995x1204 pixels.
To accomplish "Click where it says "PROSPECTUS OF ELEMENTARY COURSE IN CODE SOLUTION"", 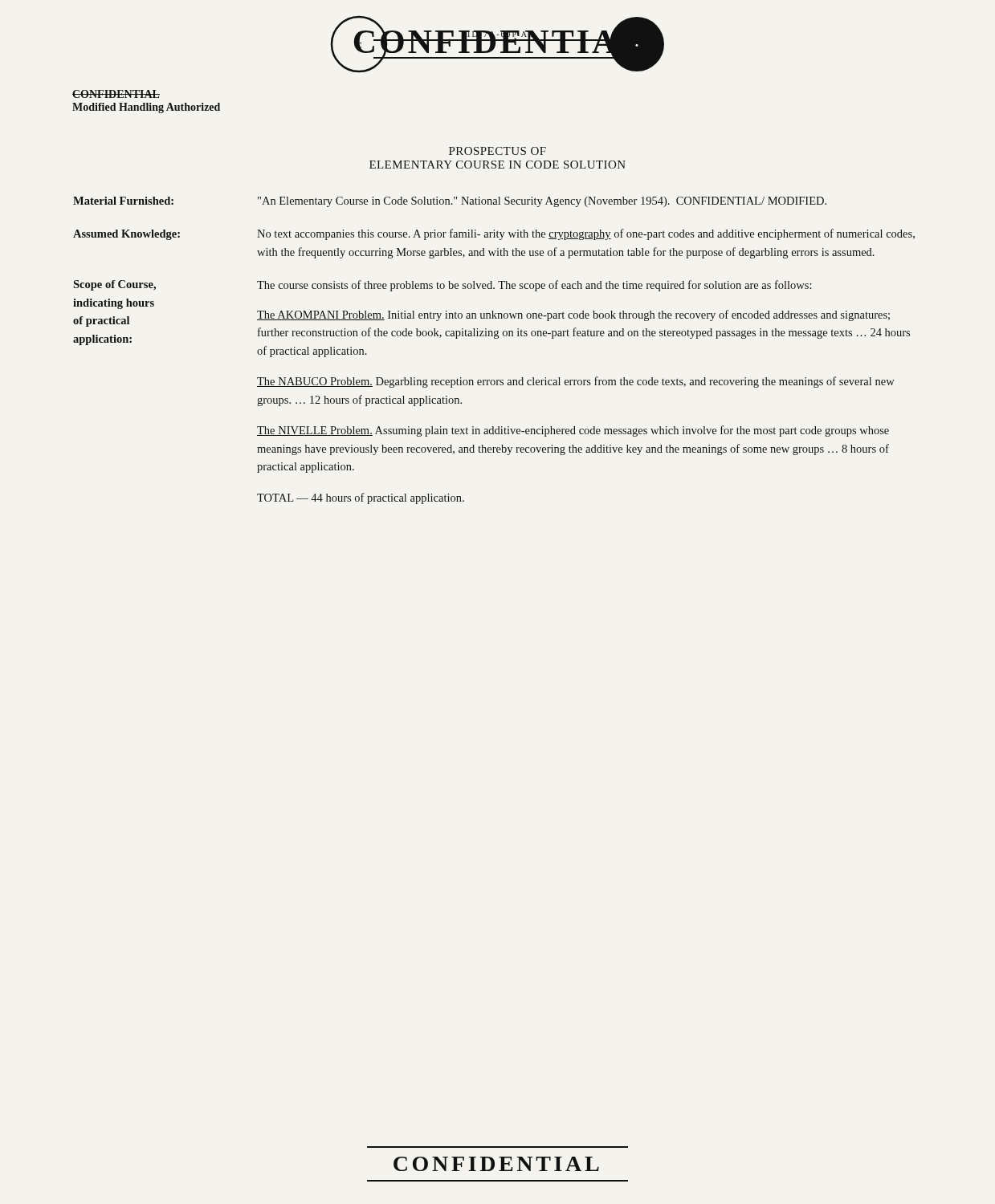I will pyautogui.click(x=498, y=158).
